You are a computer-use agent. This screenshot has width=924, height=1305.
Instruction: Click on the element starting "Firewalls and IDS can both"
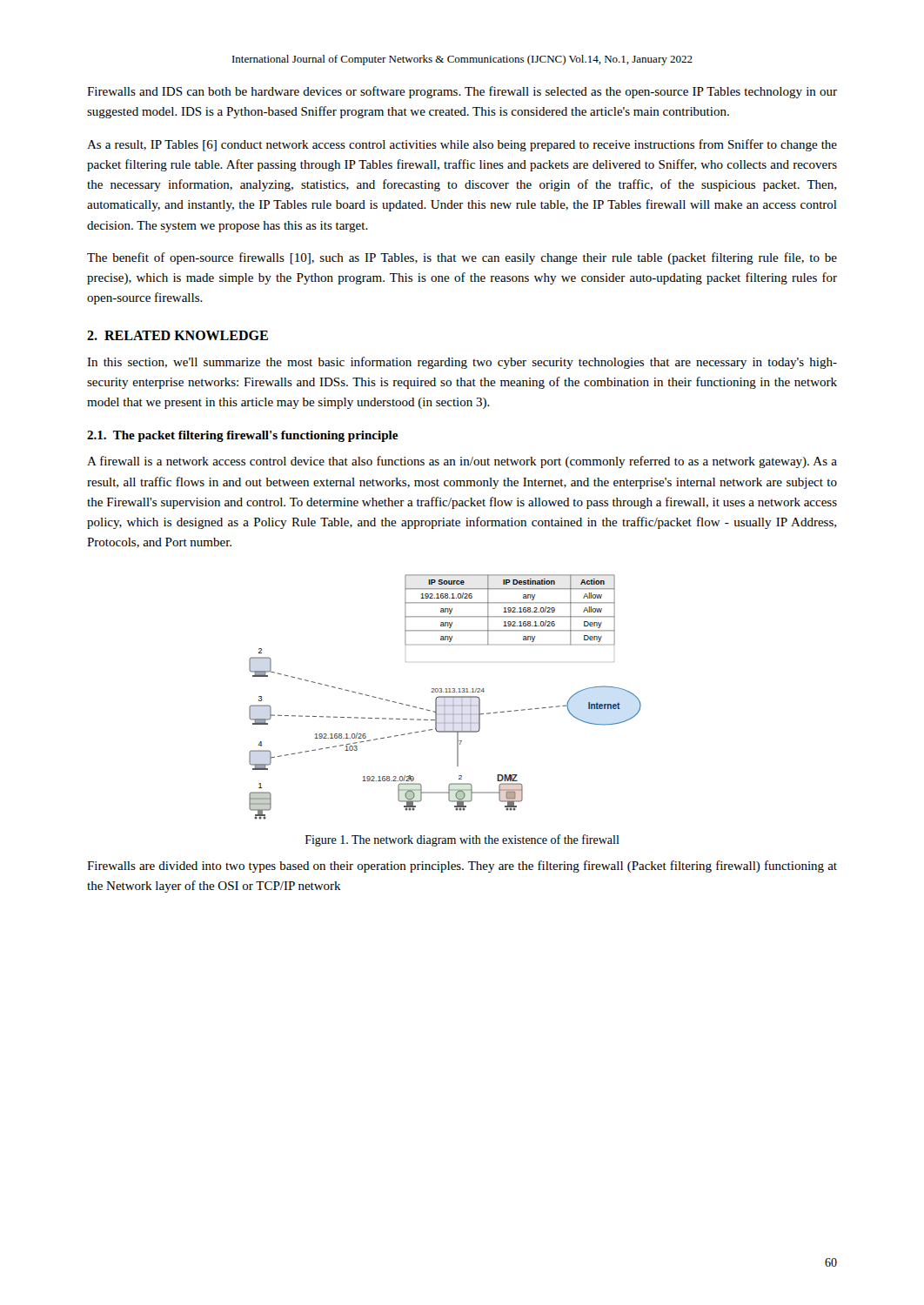tap(462, 101)
